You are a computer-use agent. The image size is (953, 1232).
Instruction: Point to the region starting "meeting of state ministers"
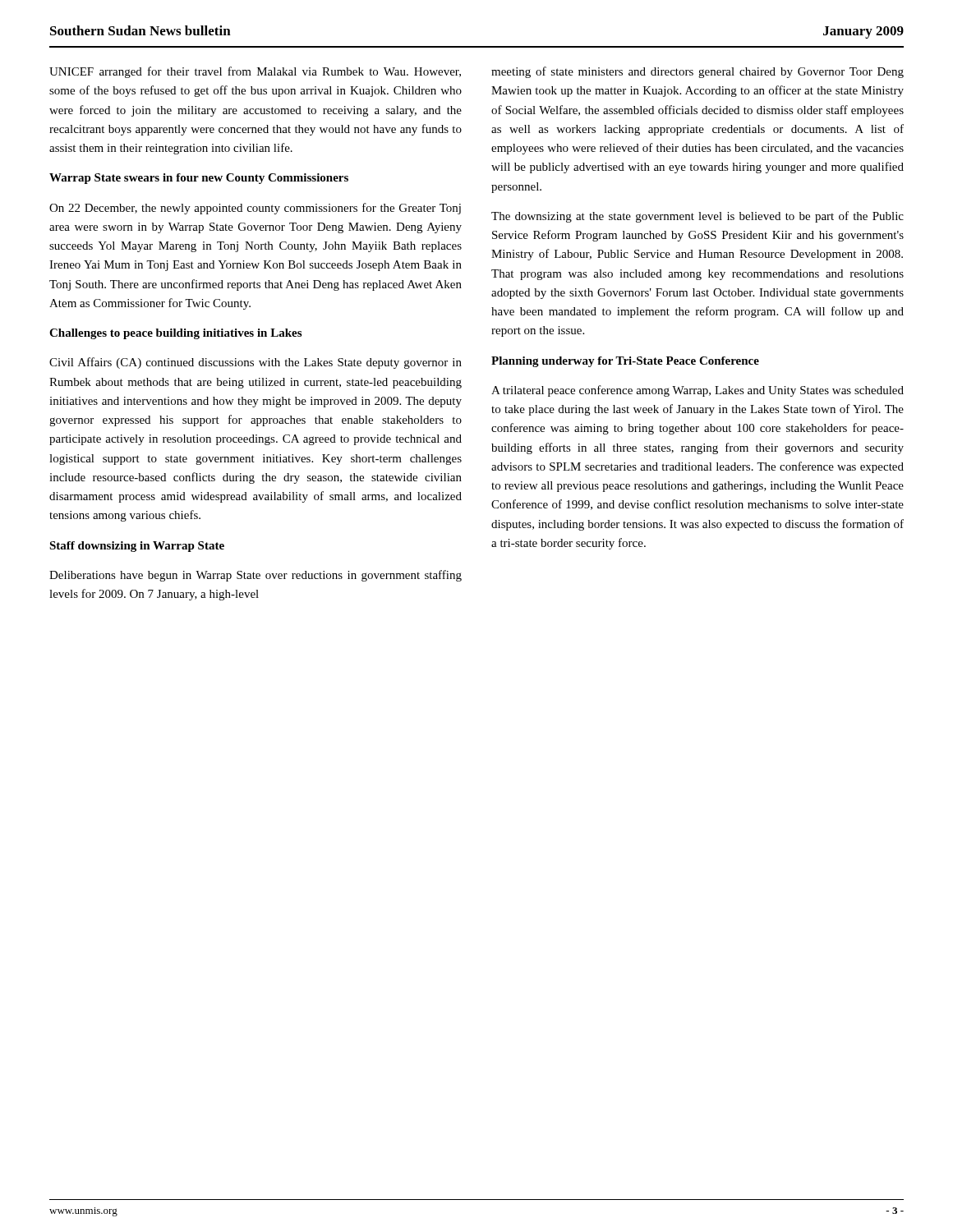pos(698,129)
